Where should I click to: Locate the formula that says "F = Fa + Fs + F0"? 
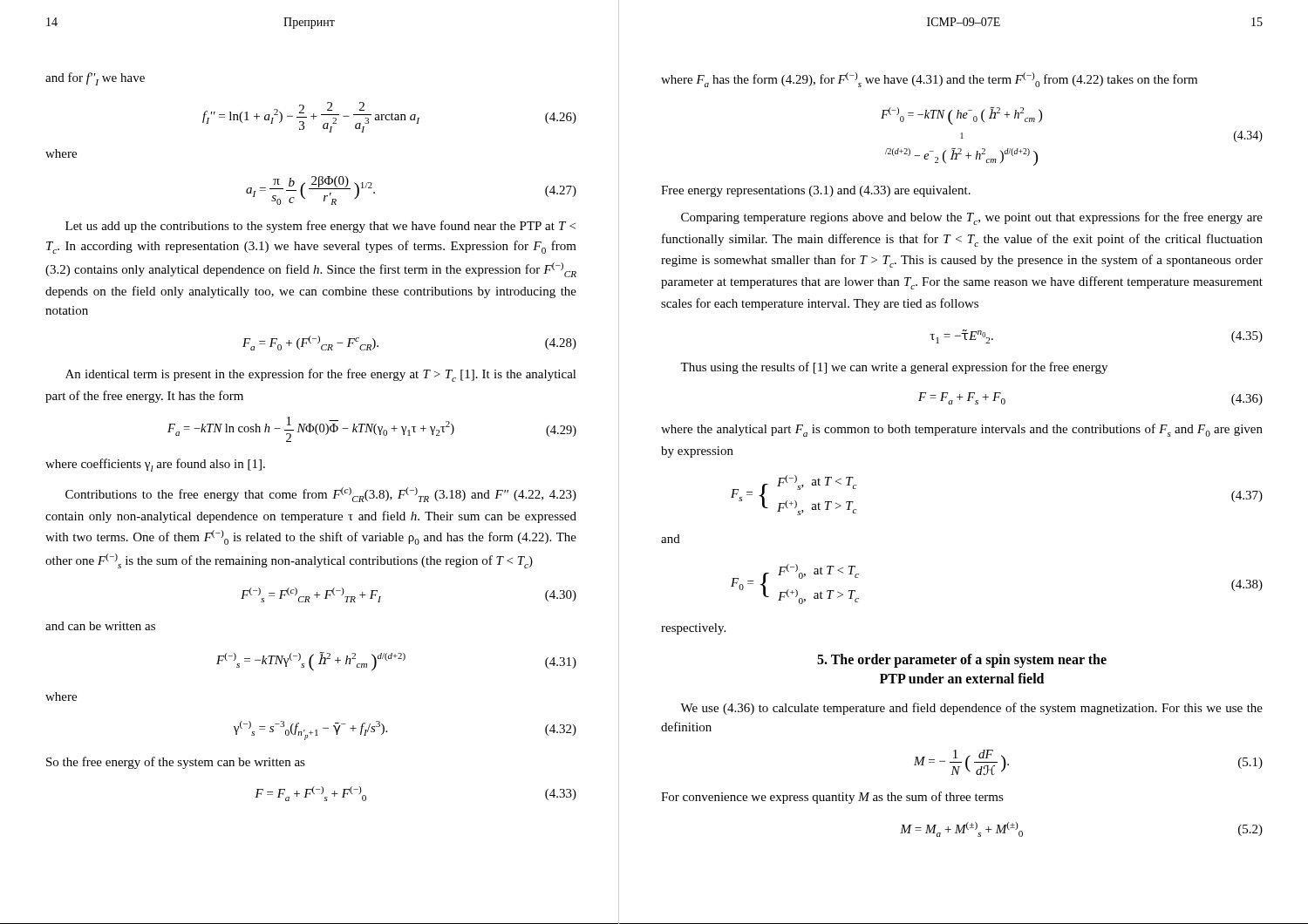(960, 399)
